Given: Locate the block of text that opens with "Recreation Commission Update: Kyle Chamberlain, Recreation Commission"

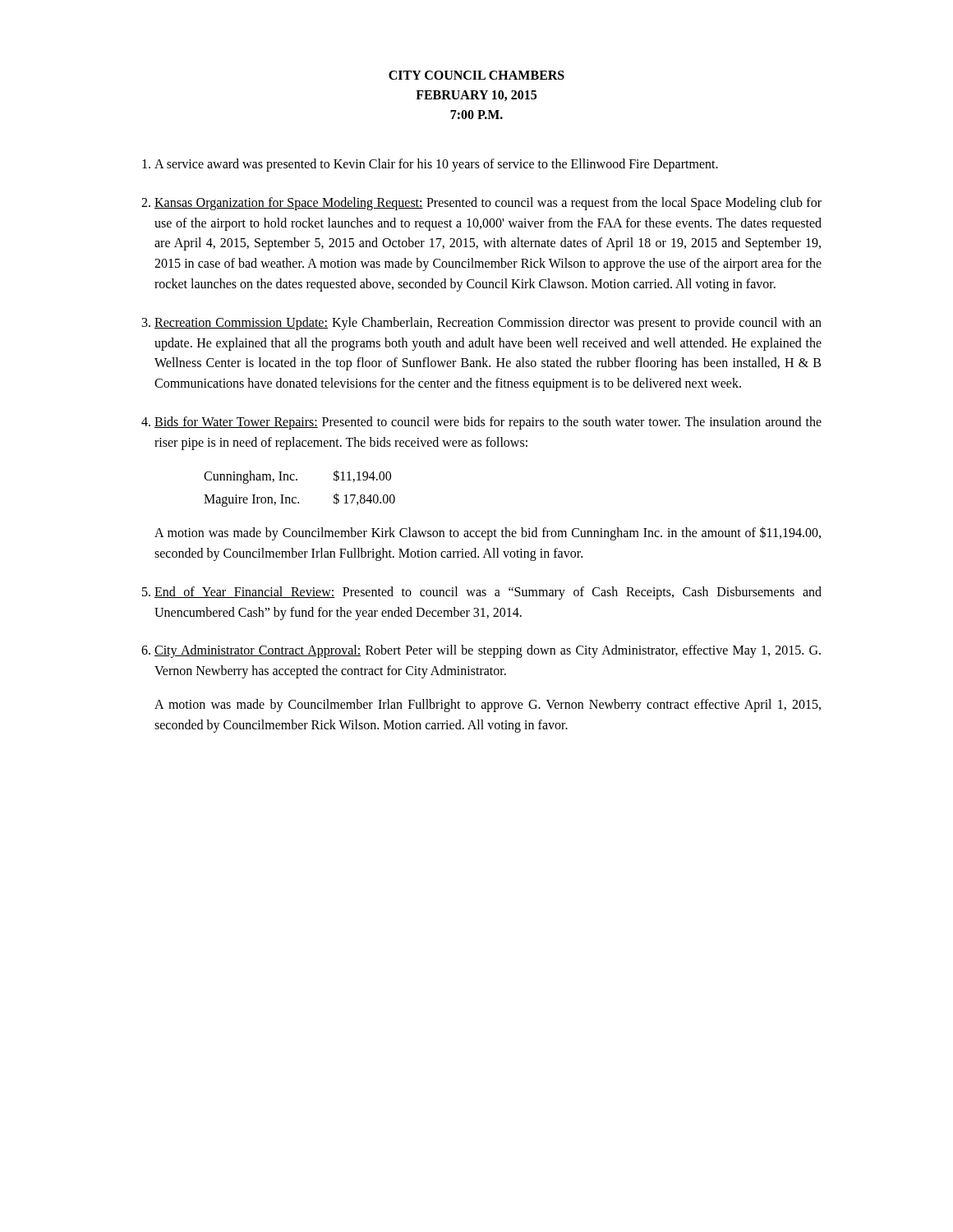Looking at the screenshot, I should click(x=488, y=354).
